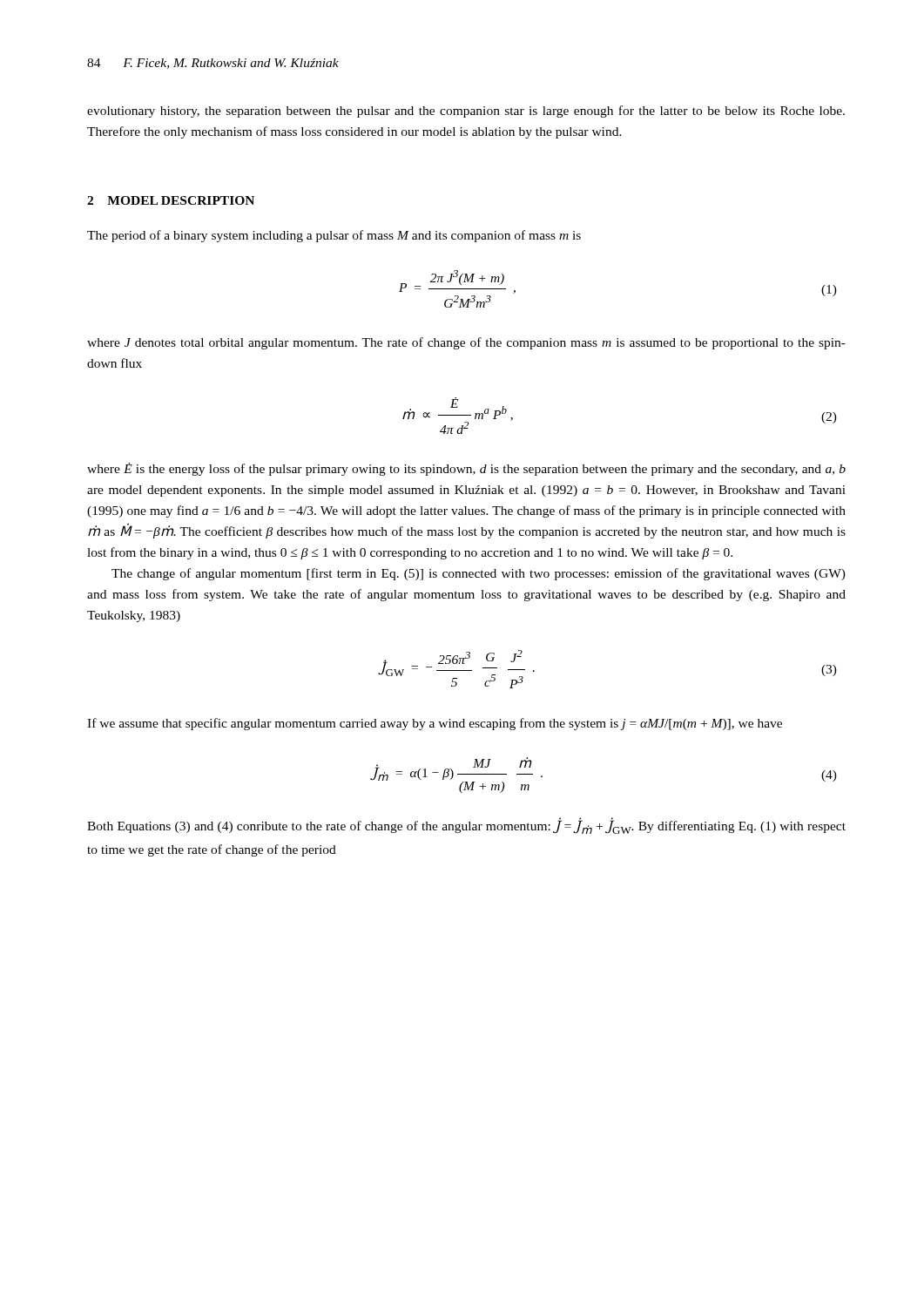Navigate to the region starting "The period of a binary system"
The image size is (924, 1307).
click(x=334, y=234)
